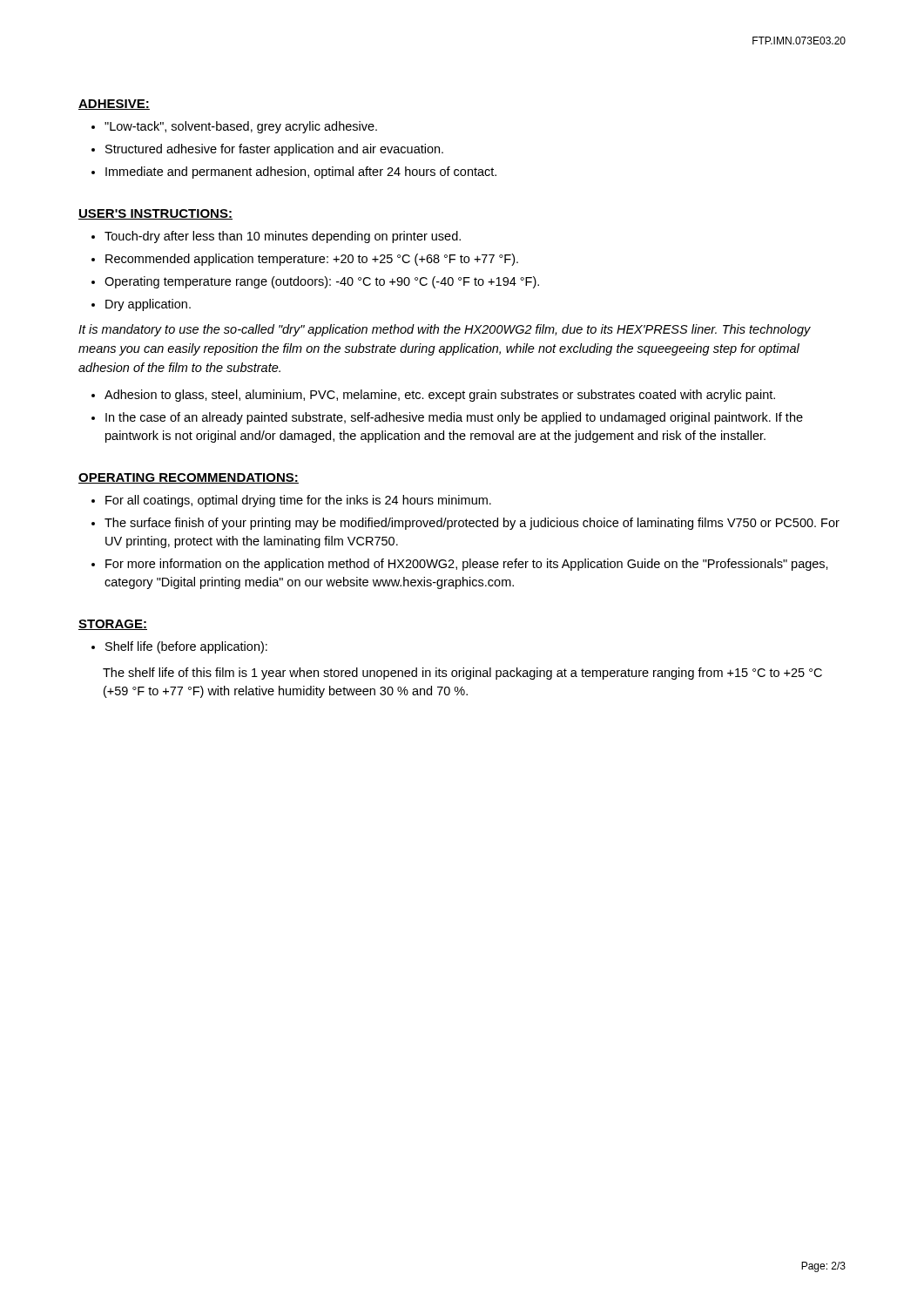This screenshot has height=1307, width=924.
Task: Navigate to the region starting "Immediate and permanent adhesion, optimal"
Action: click(x=301, y=172)
